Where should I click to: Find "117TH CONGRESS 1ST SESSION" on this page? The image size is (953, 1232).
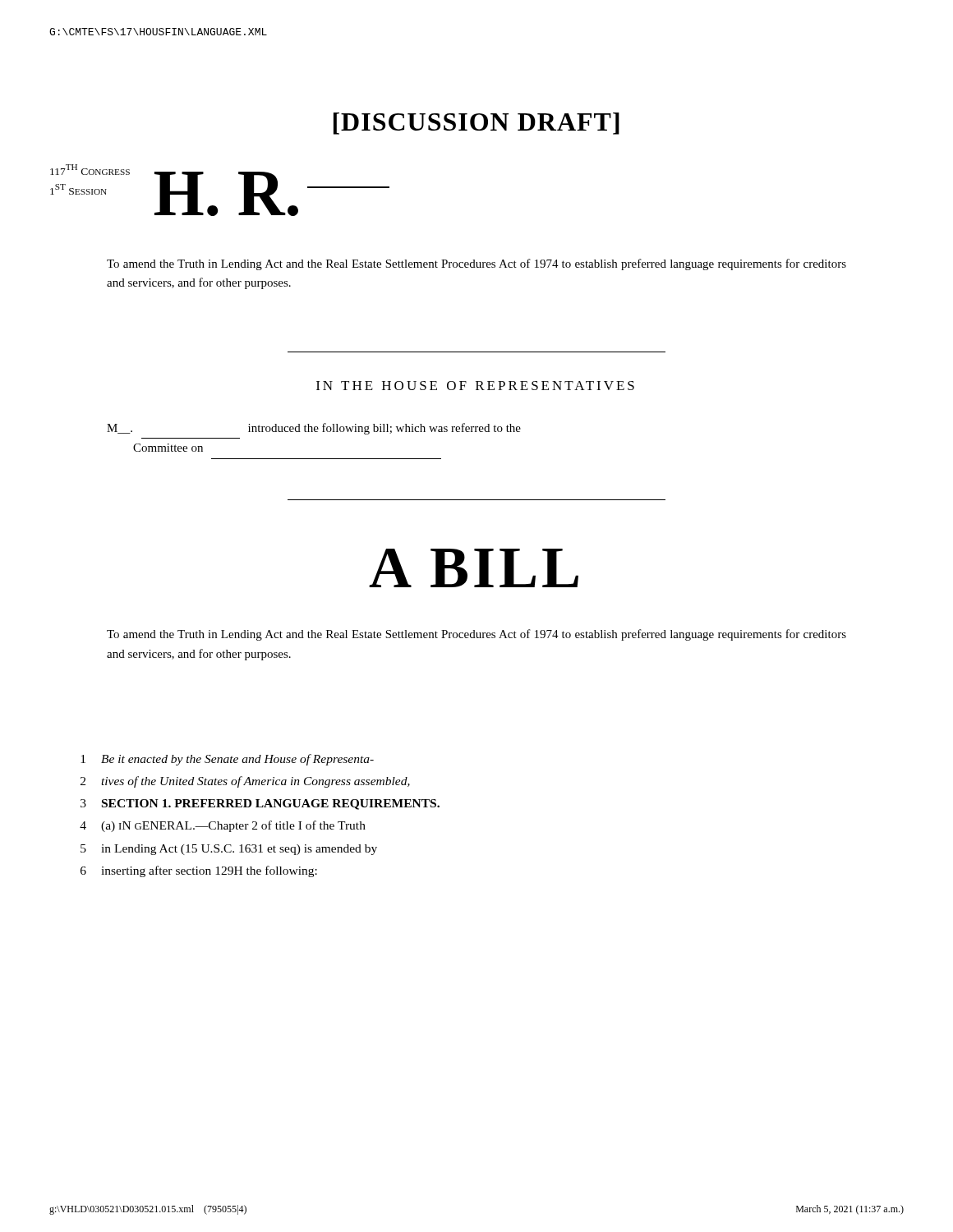tap(90, 179)
